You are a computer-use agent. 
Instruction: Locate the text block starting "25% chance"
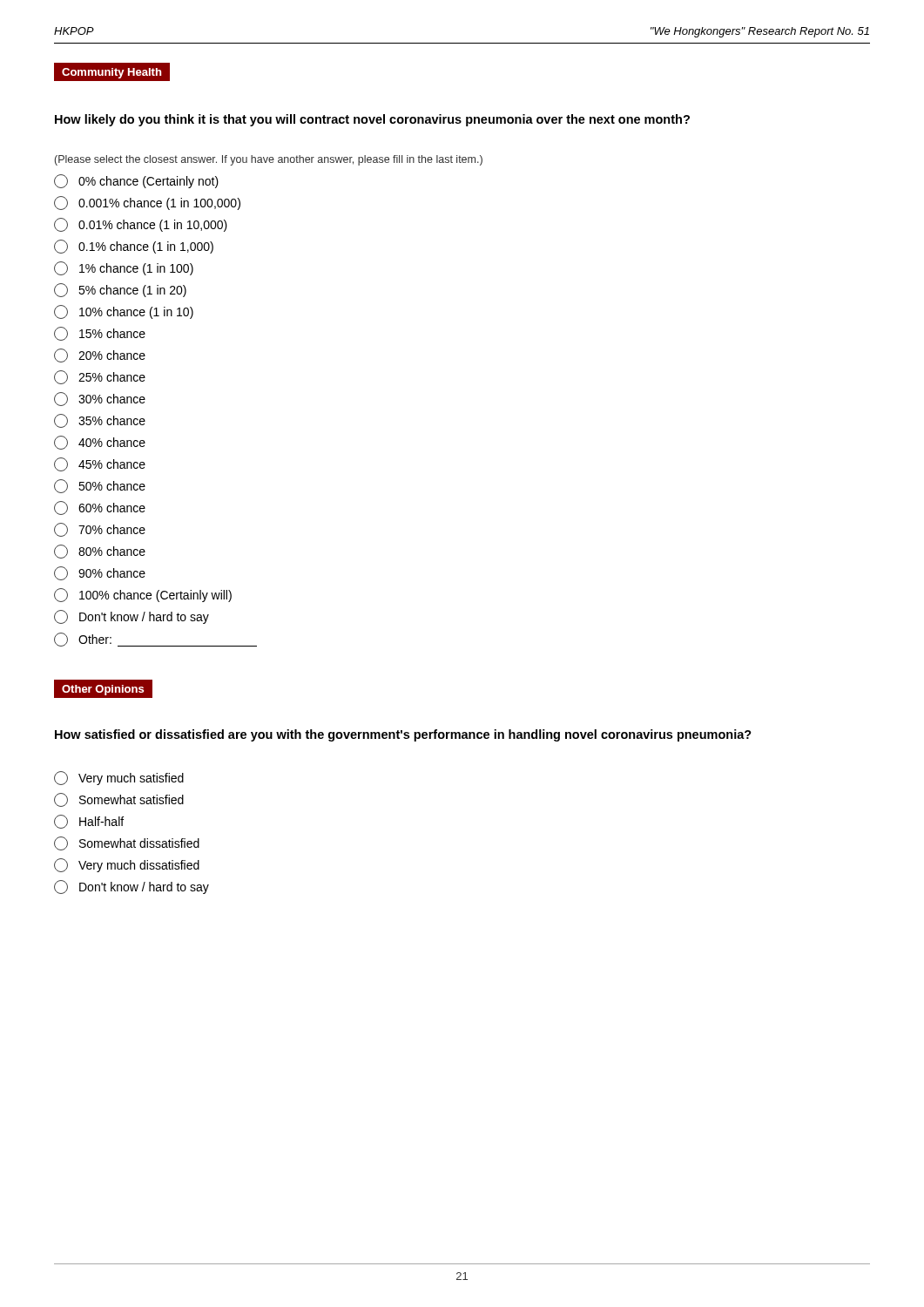point(100,377)
